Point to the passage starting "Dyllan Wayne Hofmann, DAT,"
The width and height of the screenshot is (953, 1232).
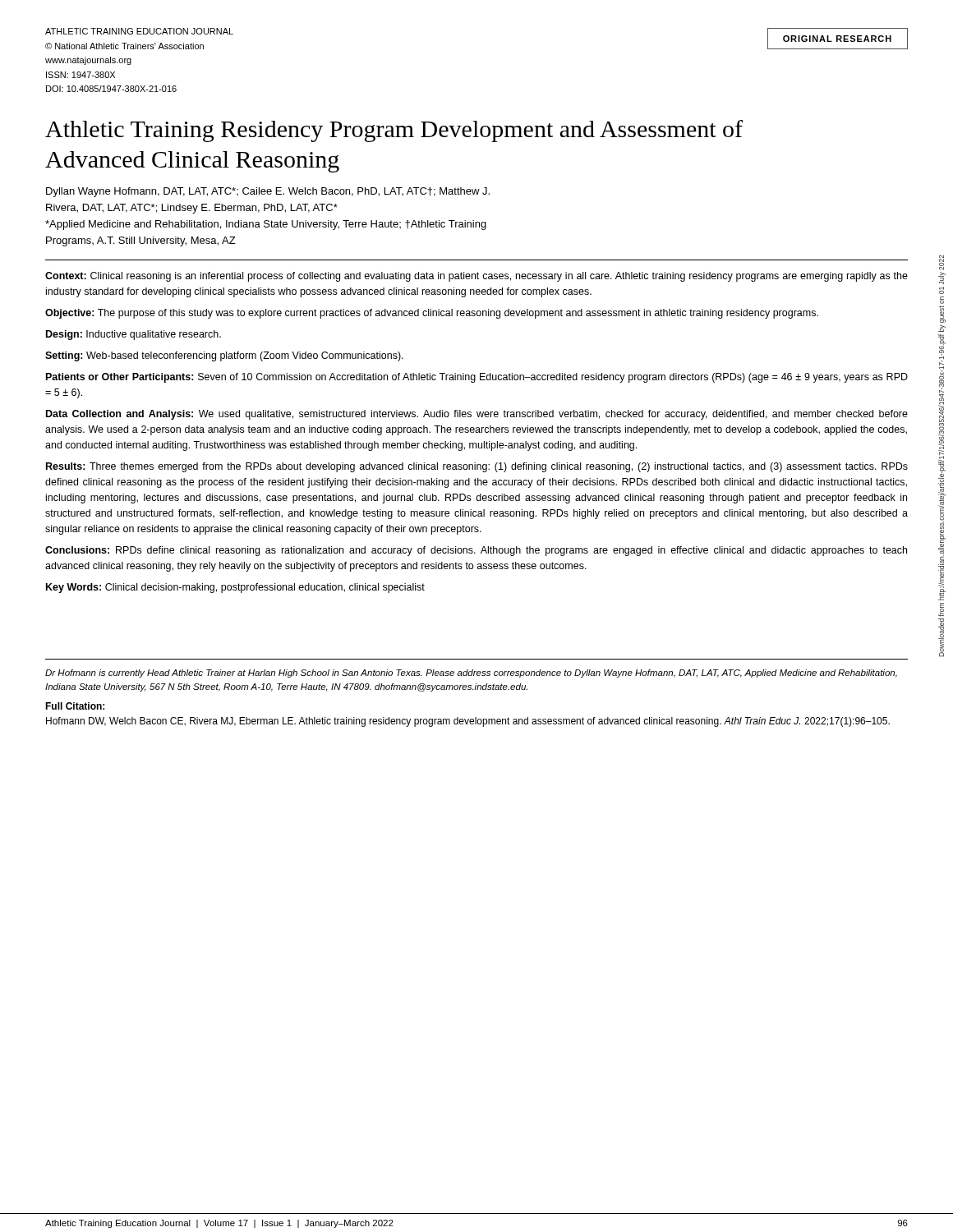(x=268, y=216)
